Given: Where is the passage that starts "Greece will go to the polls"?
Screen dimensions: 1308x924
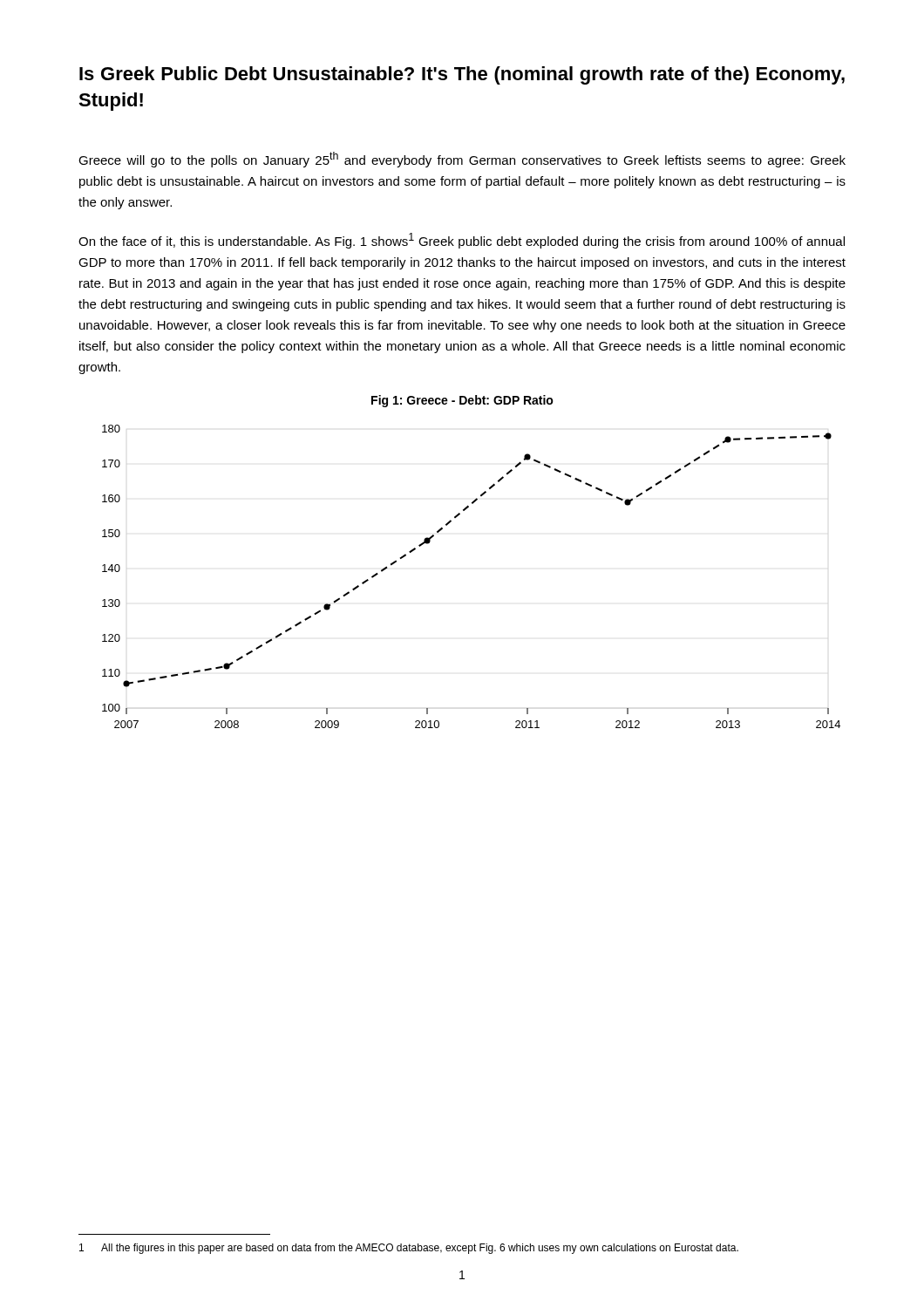Looking at the screenshot, I should 462,180.
